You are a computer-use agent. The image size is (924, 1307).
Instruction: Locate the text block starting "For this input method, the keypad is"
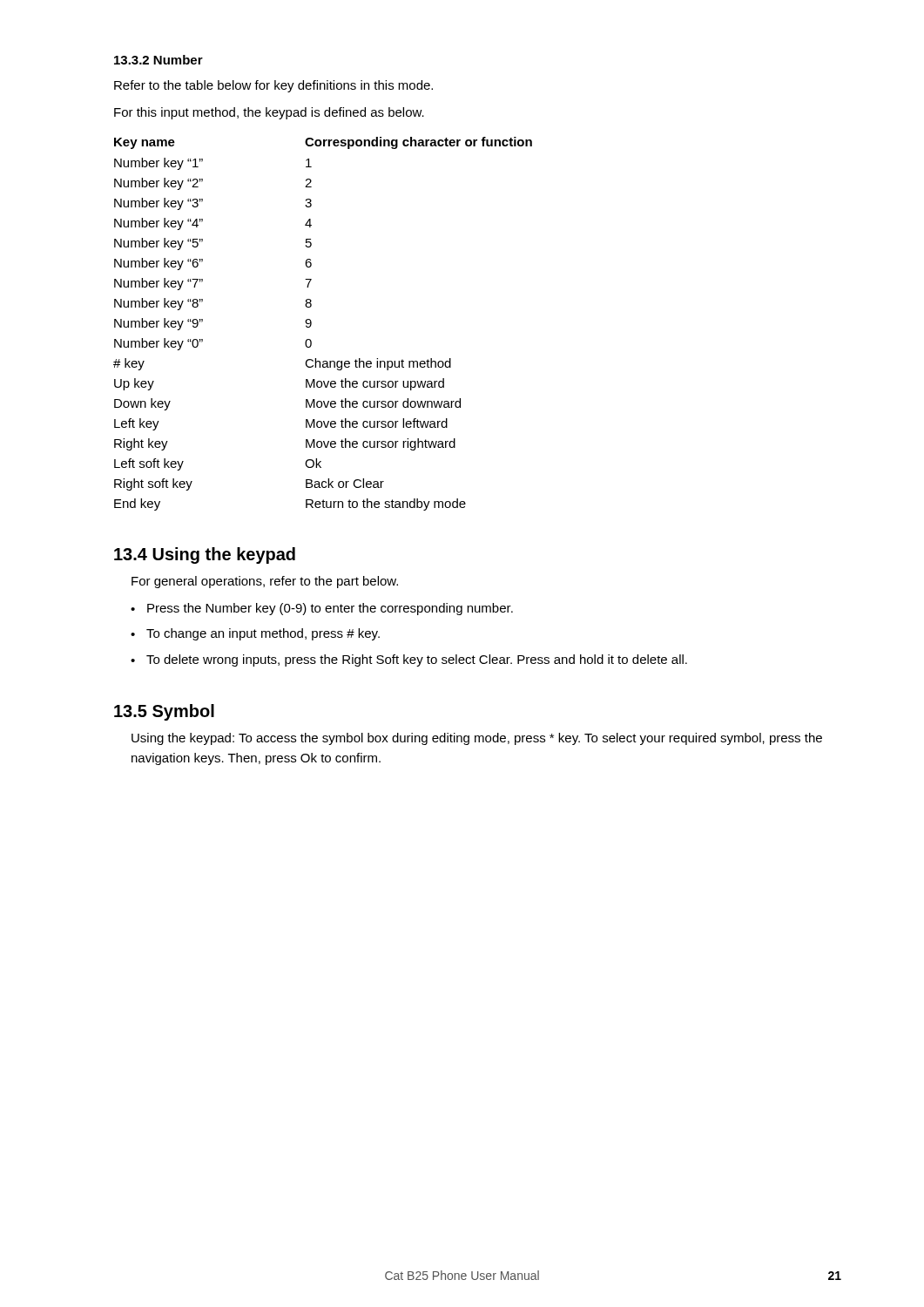tap(269, 112)
